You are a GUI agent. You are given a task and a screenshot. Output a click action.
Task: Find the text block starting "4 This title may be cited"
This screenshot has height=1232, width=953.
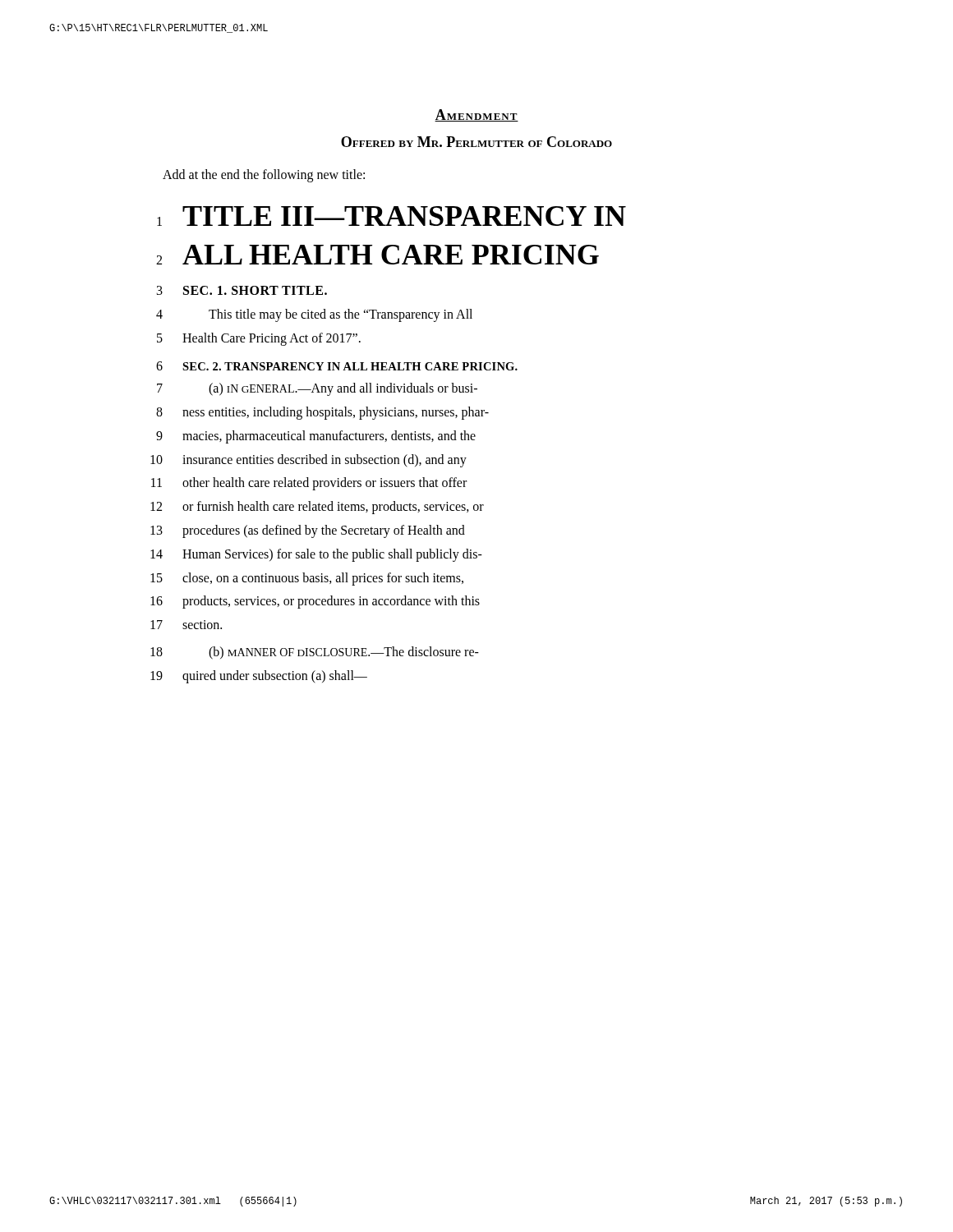point(476,327)
